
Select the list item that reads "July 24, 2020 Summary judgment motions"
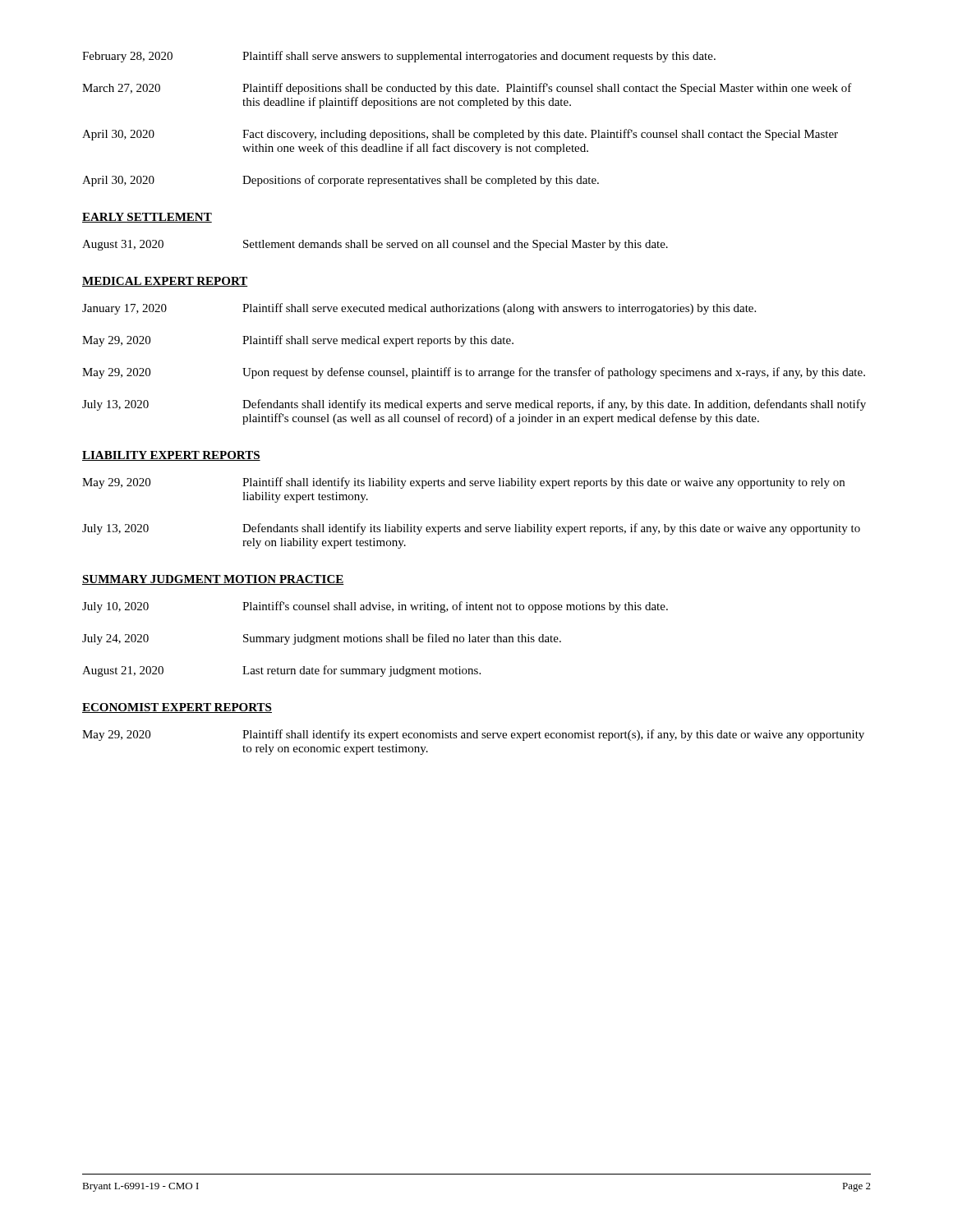(476, 639)
